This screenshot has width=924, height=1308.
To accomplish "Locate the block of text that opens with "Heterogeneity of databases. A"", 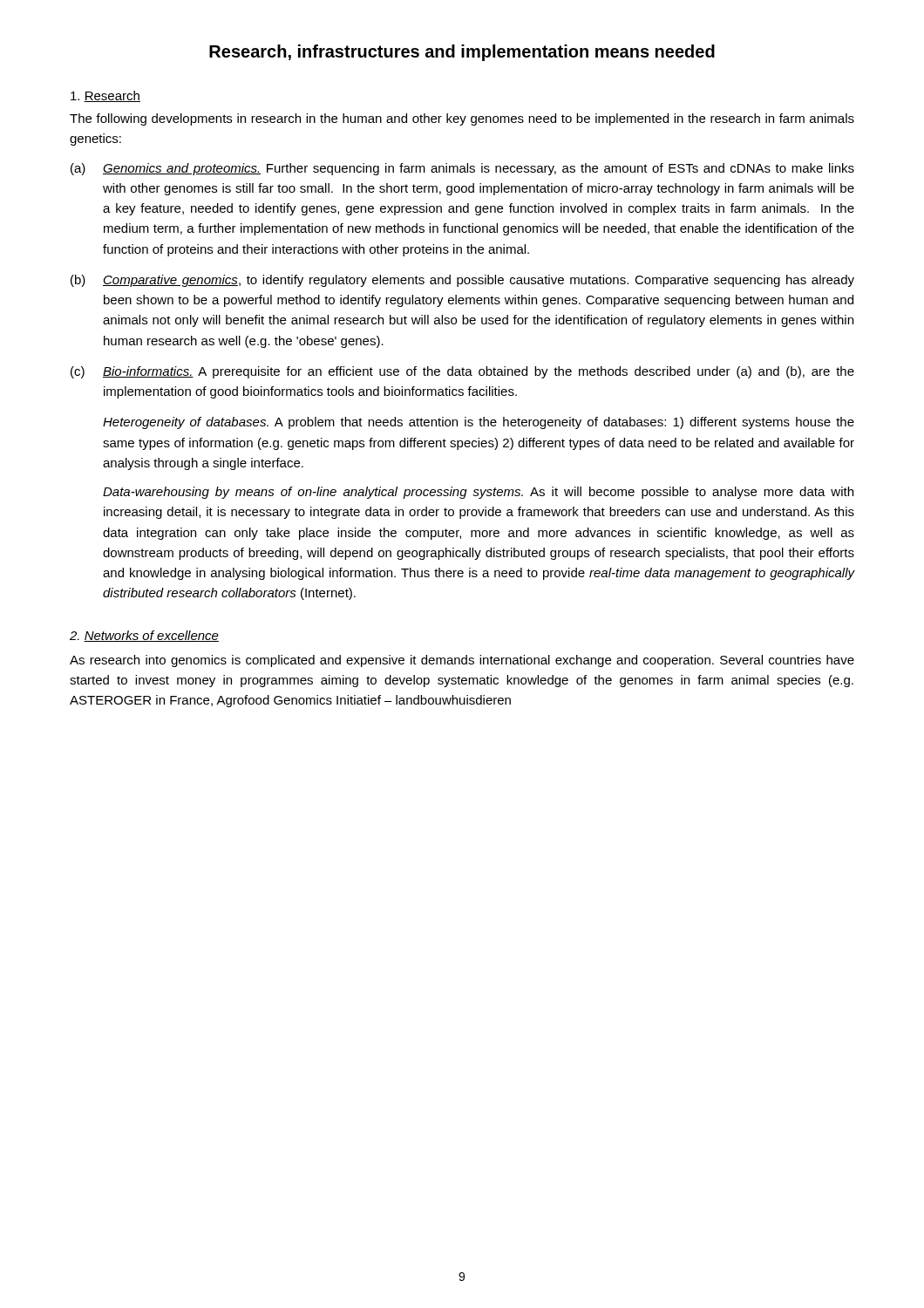I will pos(479,442).
